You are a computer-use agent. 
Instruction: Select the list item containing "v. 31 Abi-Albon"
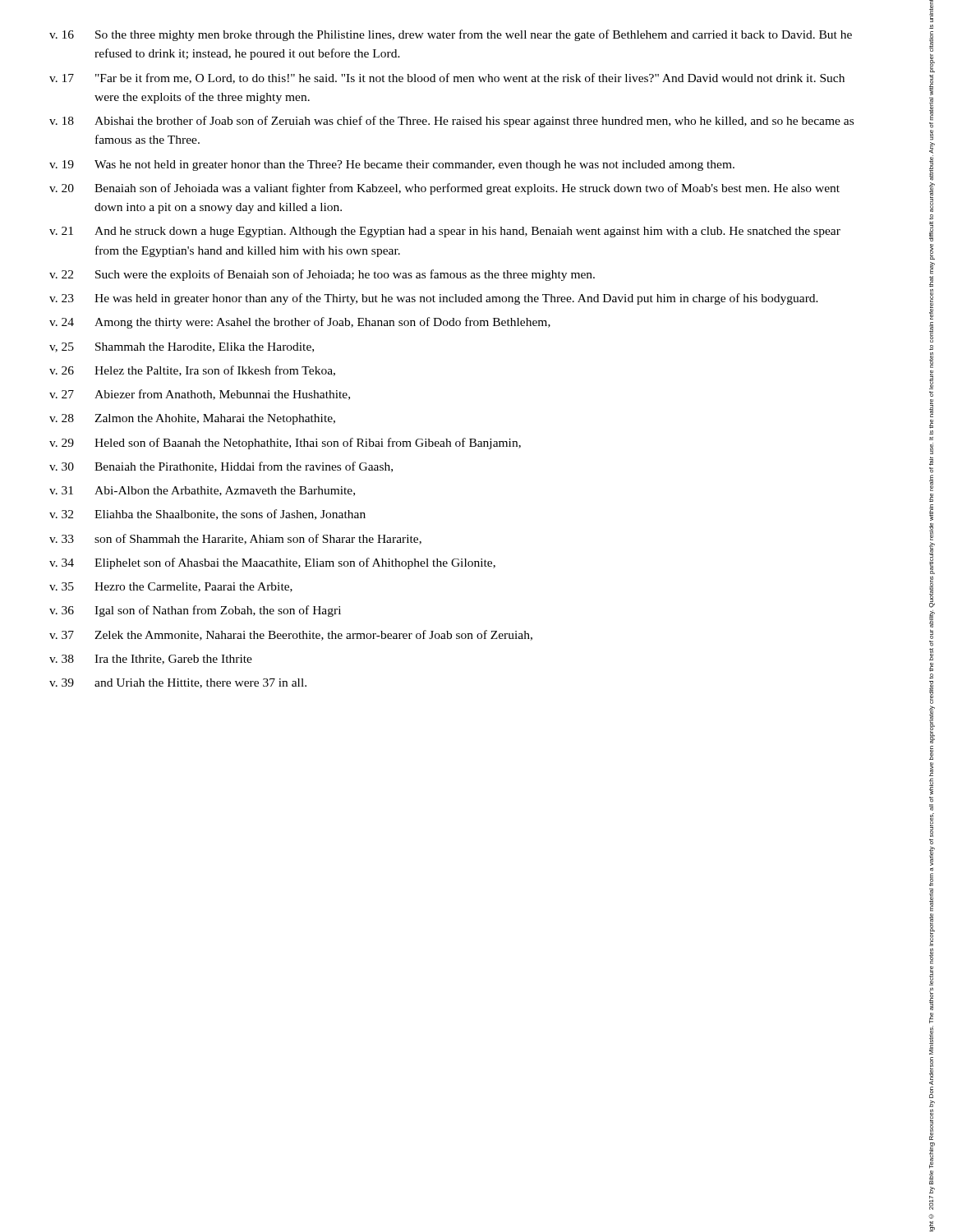click(202, 491)
